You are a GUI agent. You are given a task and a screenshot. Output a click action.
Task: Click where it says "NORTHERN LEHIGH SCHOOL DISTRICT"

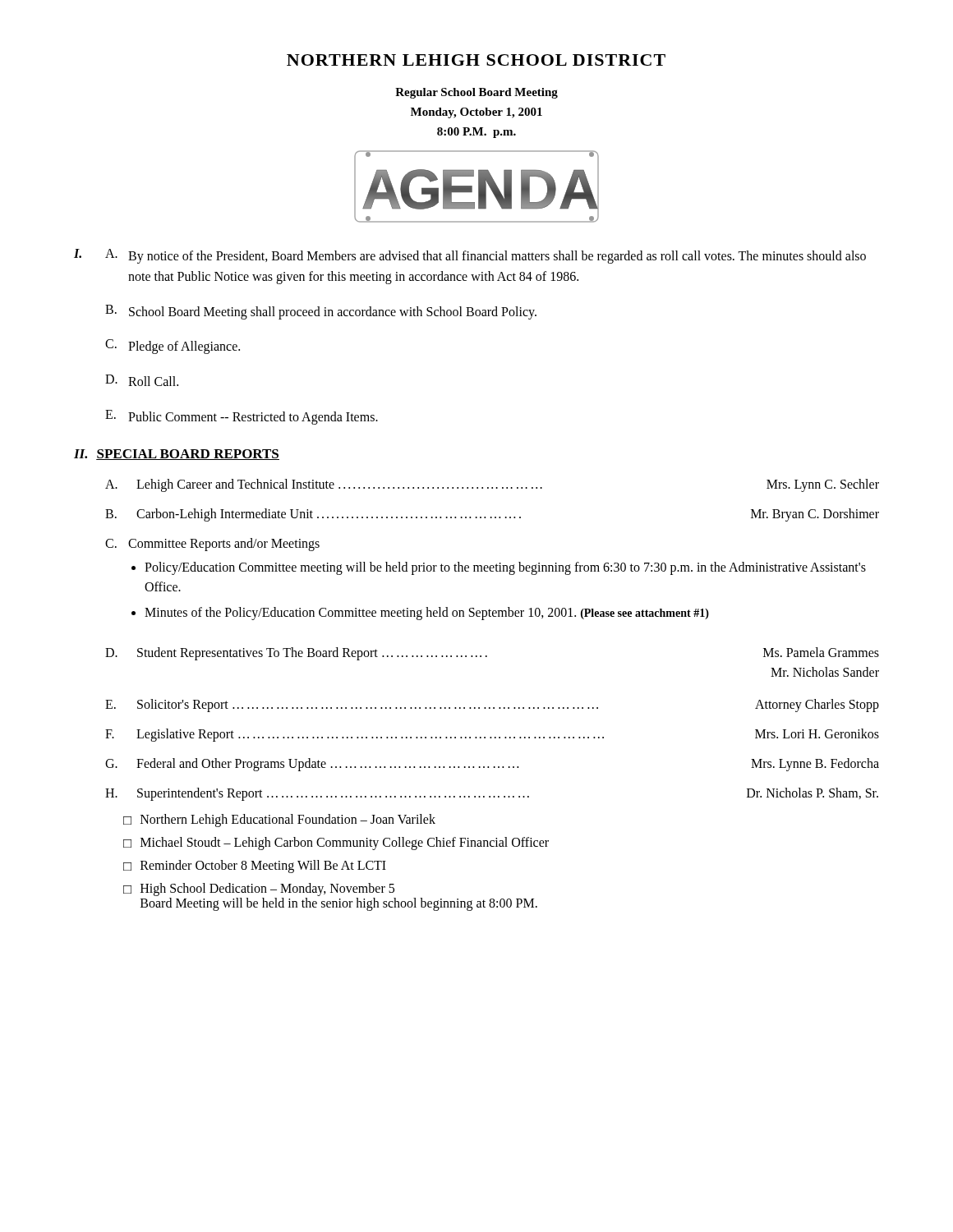(476, 60)
